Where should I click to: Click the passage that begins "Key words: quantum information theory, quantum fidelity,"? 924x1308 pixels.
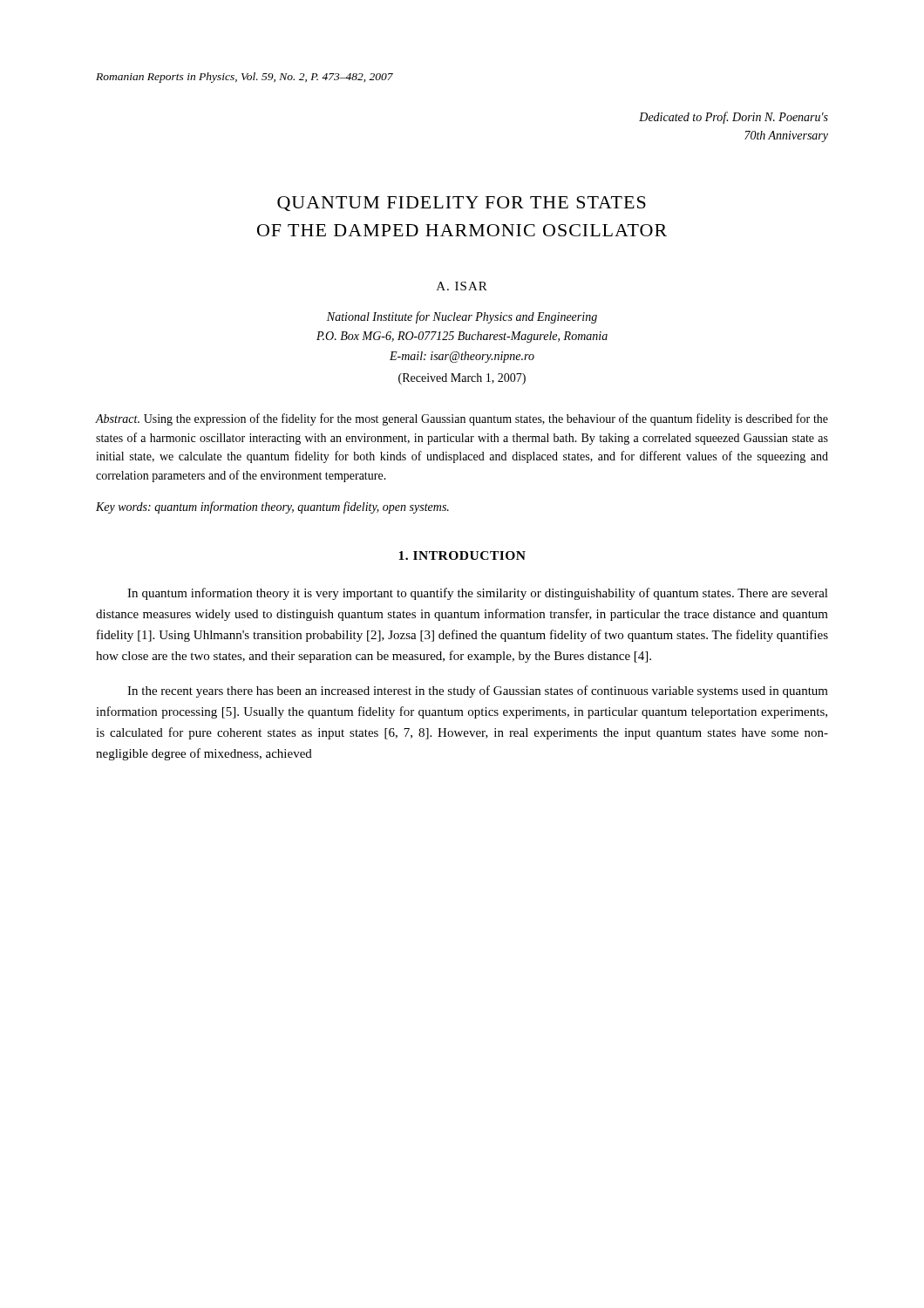(273, 507)
